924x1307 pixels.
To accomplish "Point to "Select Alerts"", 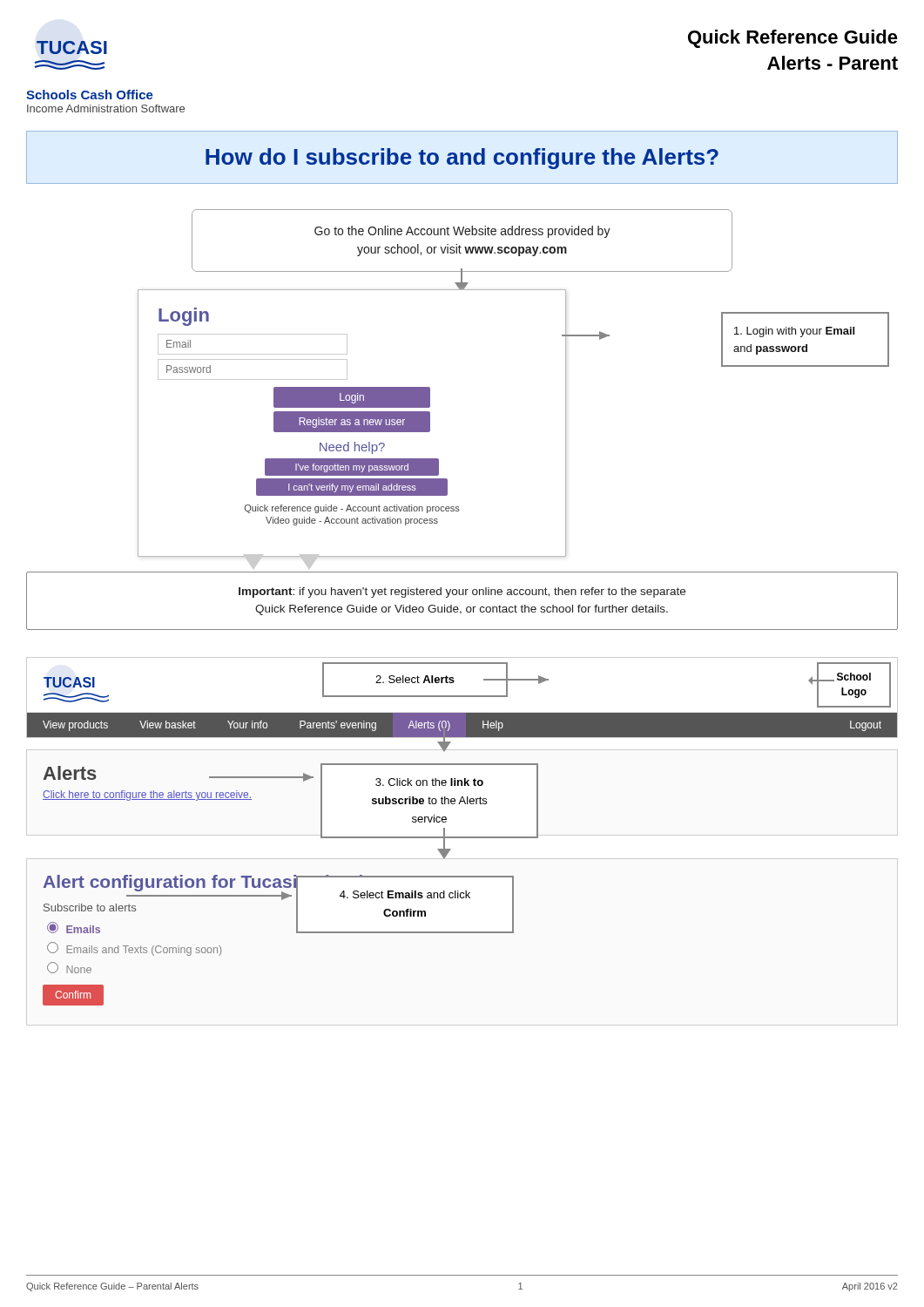I will point(415,679).
